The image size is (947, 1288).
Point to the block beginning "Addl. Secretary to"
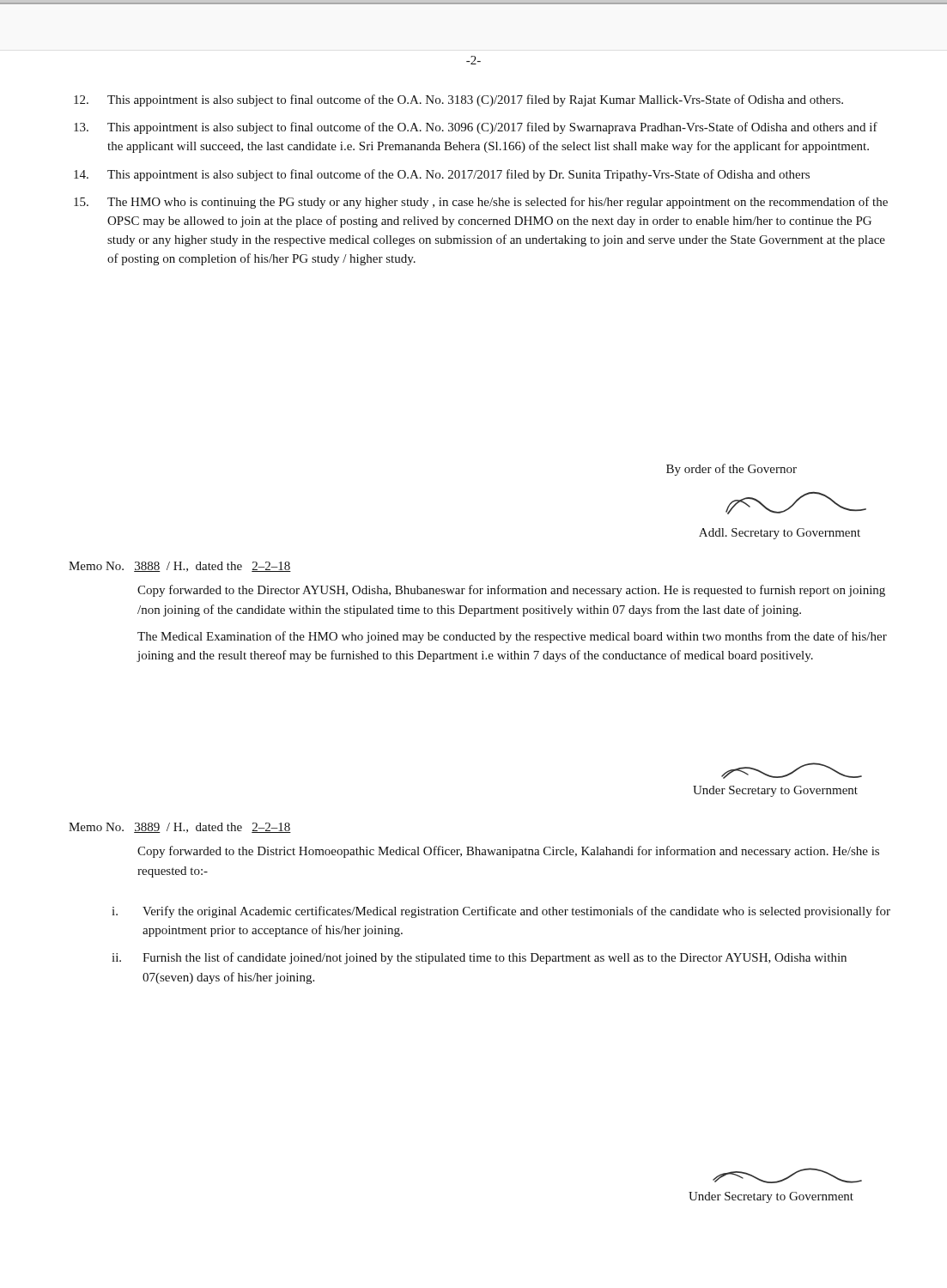[x=780, y=532]
